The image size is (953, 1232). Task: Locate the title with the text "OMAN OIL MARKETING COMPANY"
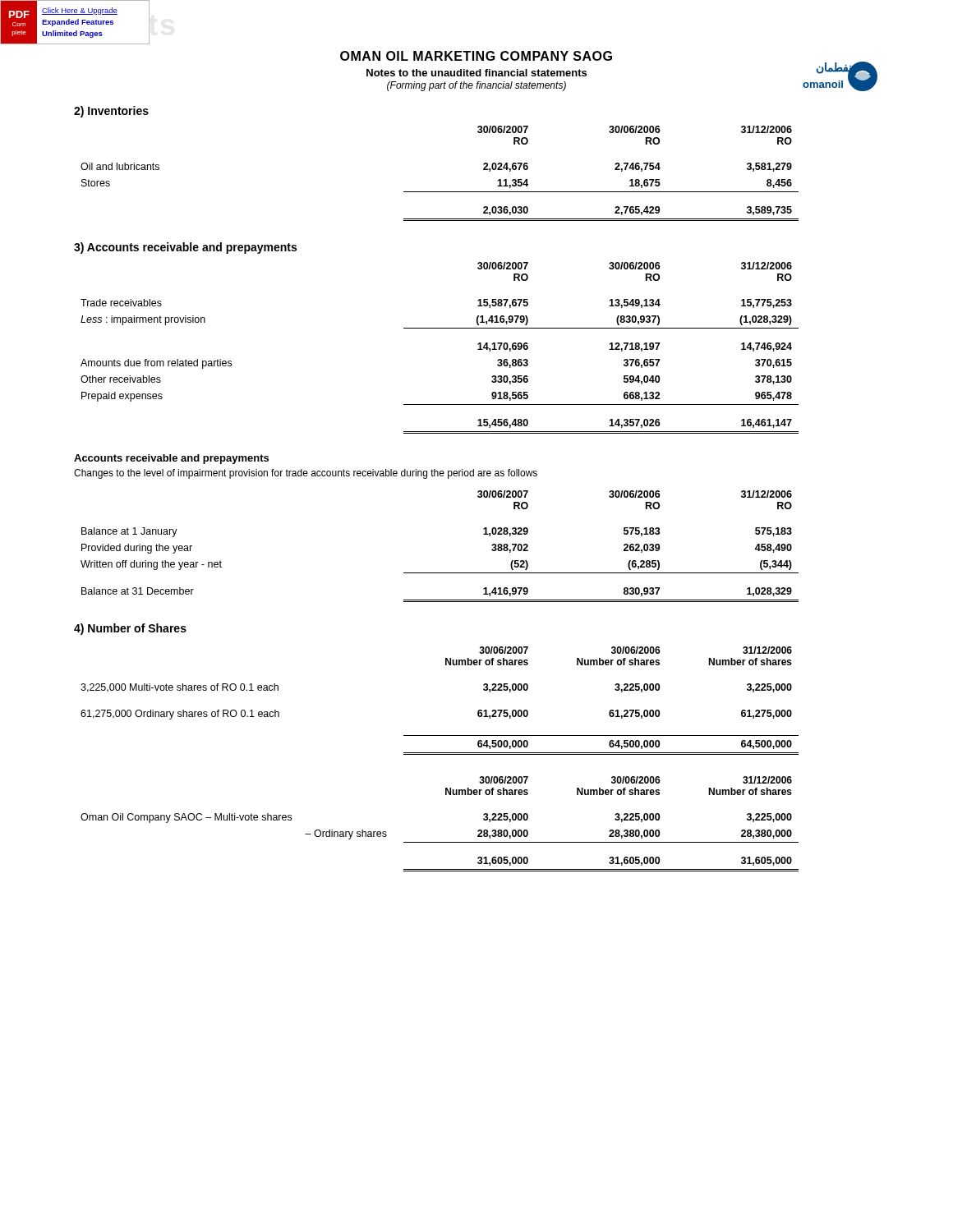point(476,56)
